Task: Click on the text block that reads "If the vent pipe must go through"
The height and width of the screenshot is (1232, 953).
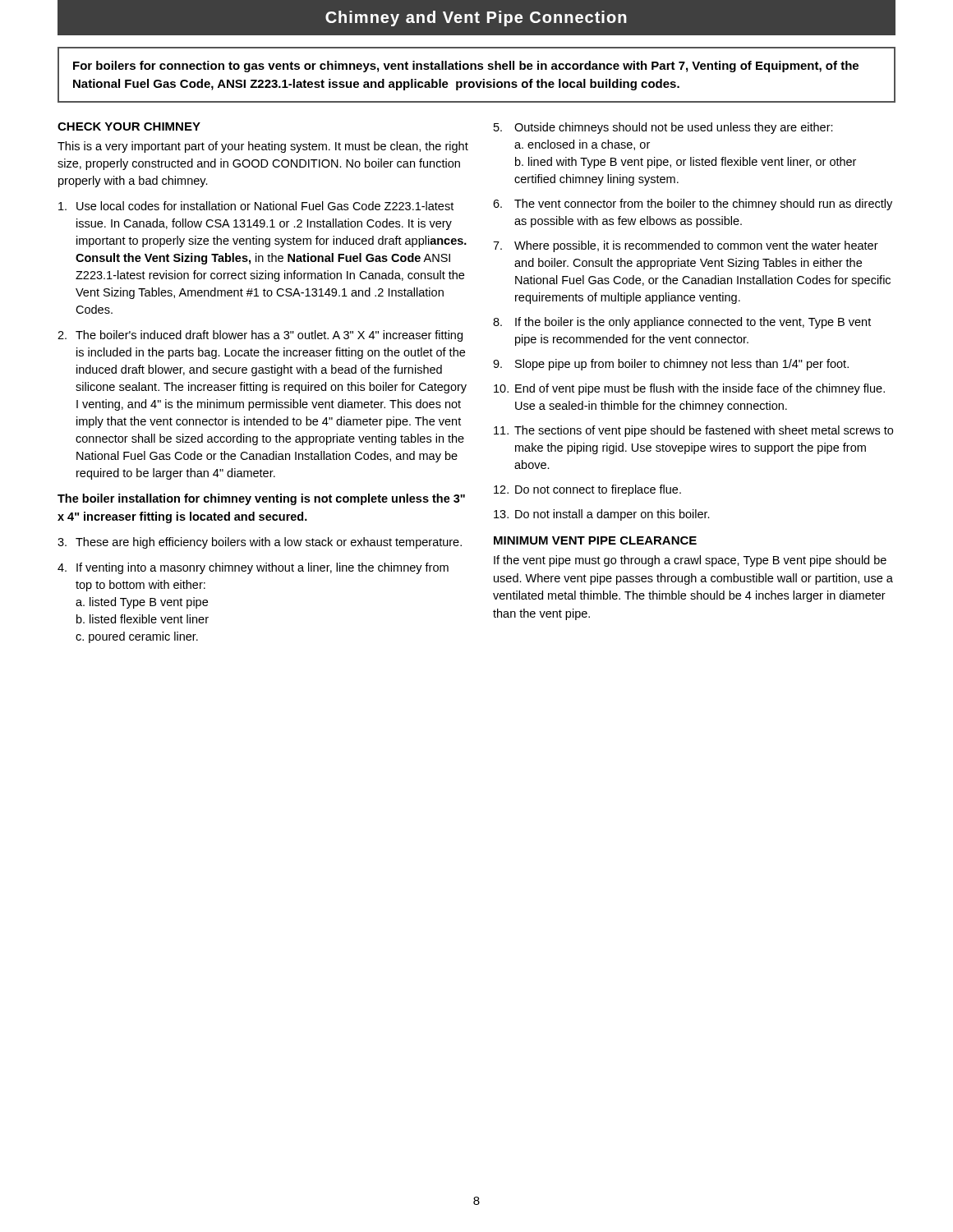Action: click(694, 588)
